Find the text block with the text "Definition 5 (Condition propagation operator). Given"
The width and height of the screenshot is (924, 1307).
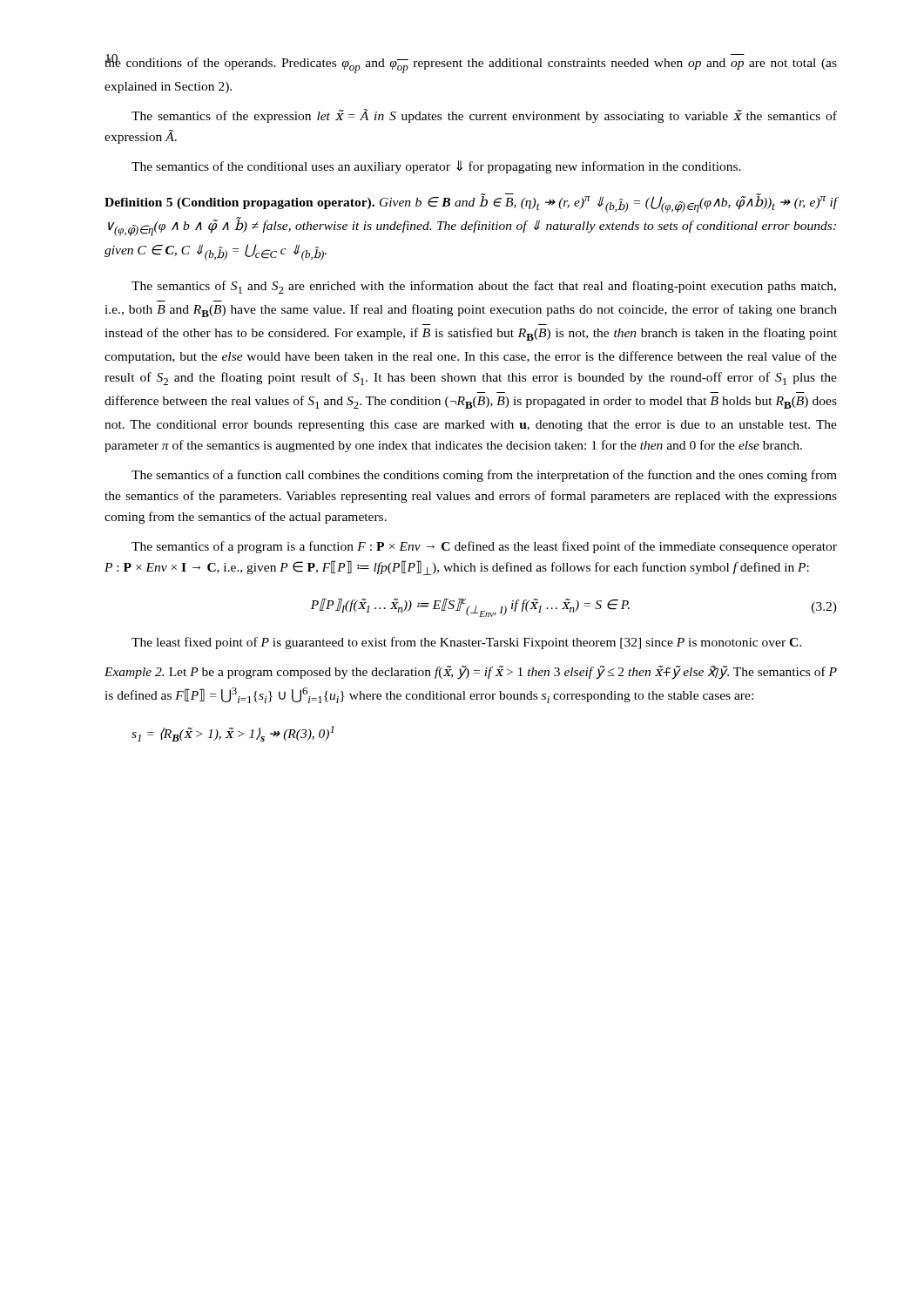(x=471, y=226)
